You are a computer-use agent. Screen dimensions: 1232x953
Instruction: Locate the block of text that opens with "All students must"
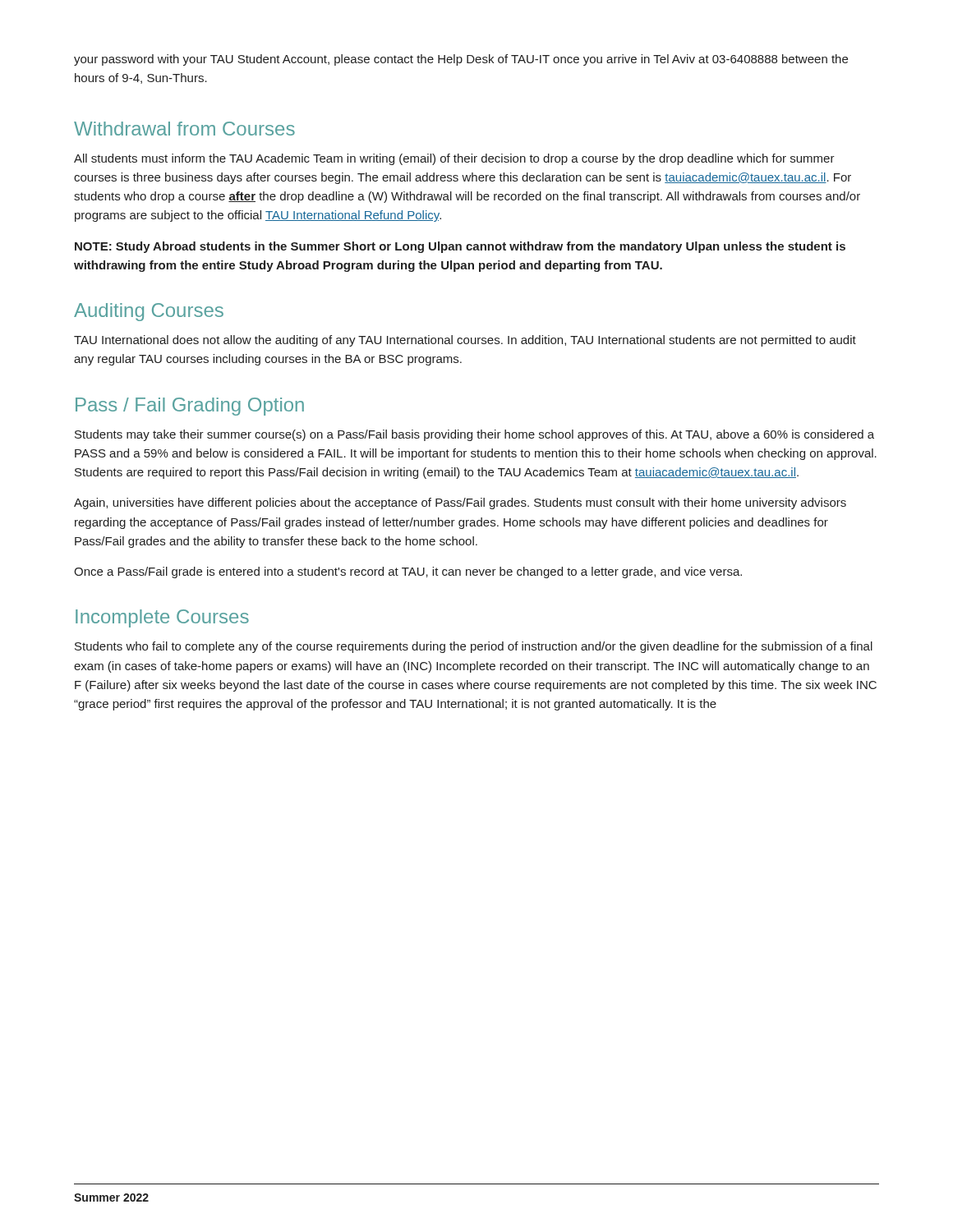click(x=467, y=186)
